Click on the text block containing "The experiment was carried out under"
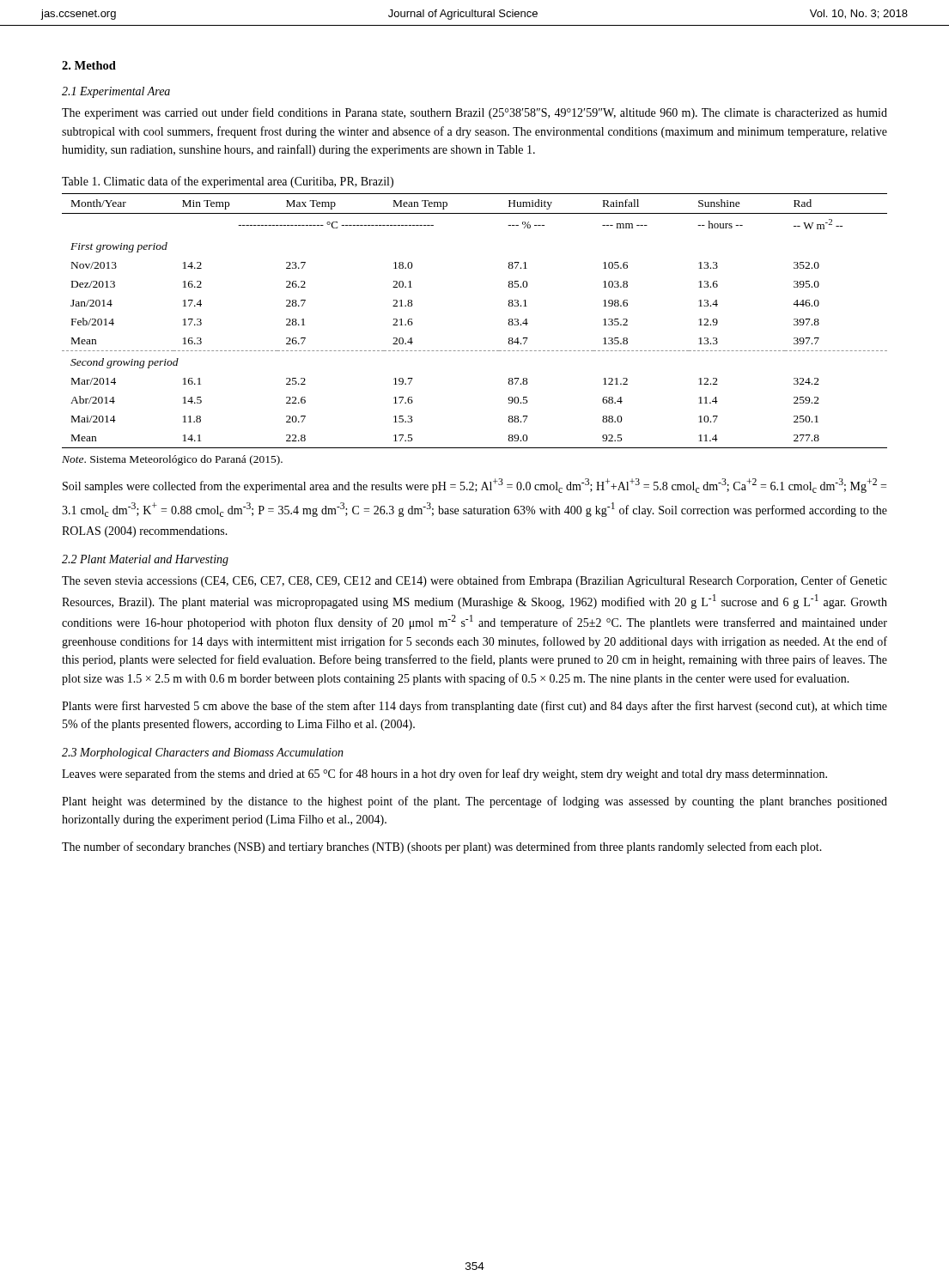The height and width of the screenshot is (1288, 949). click(x=474, y=132)
